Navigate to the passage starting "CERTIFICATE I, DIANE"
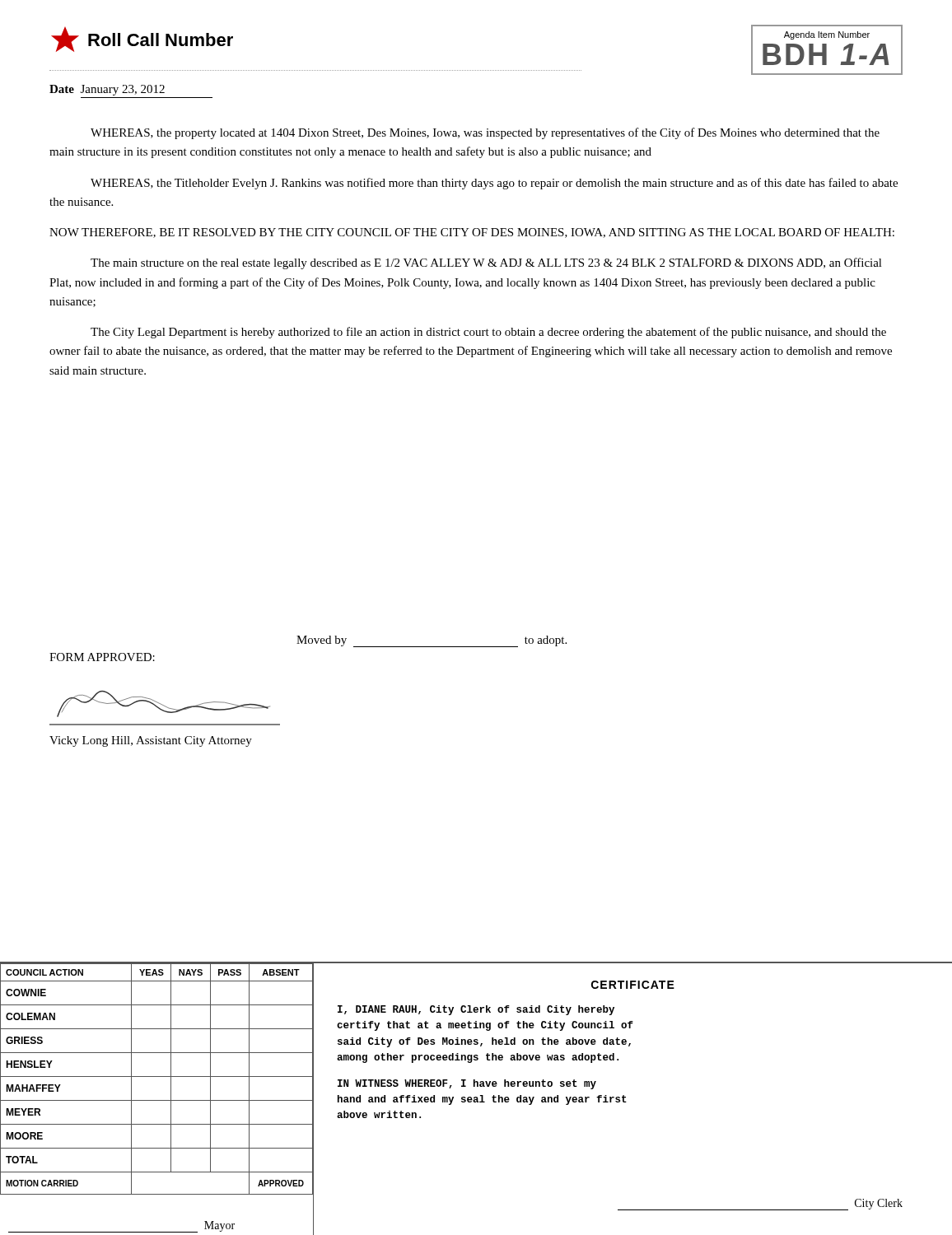Viewport: 952px width, 1235px height. (x=633, y=1051)
